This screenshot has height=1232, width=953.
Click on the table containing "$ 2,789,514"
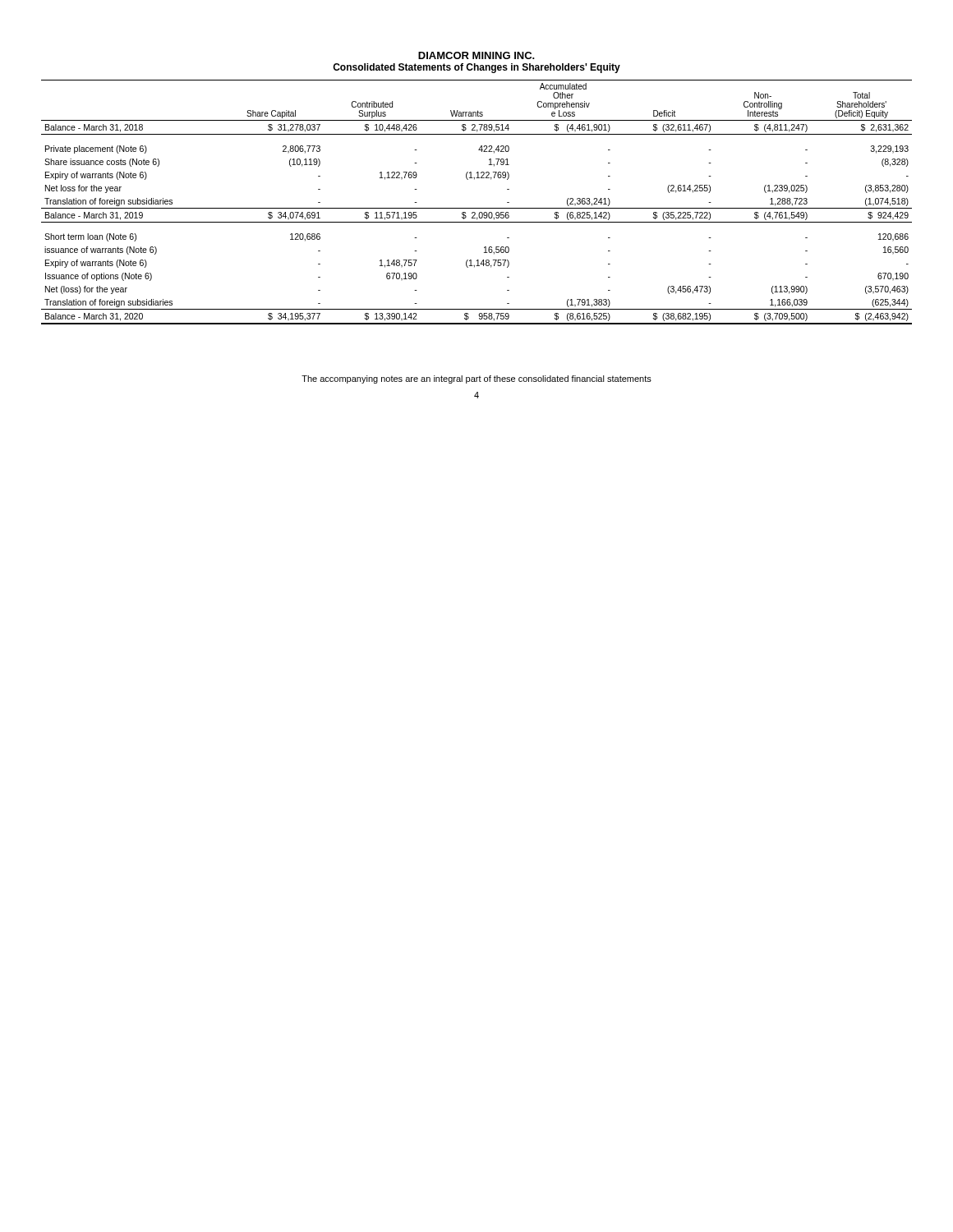point(476,202)
